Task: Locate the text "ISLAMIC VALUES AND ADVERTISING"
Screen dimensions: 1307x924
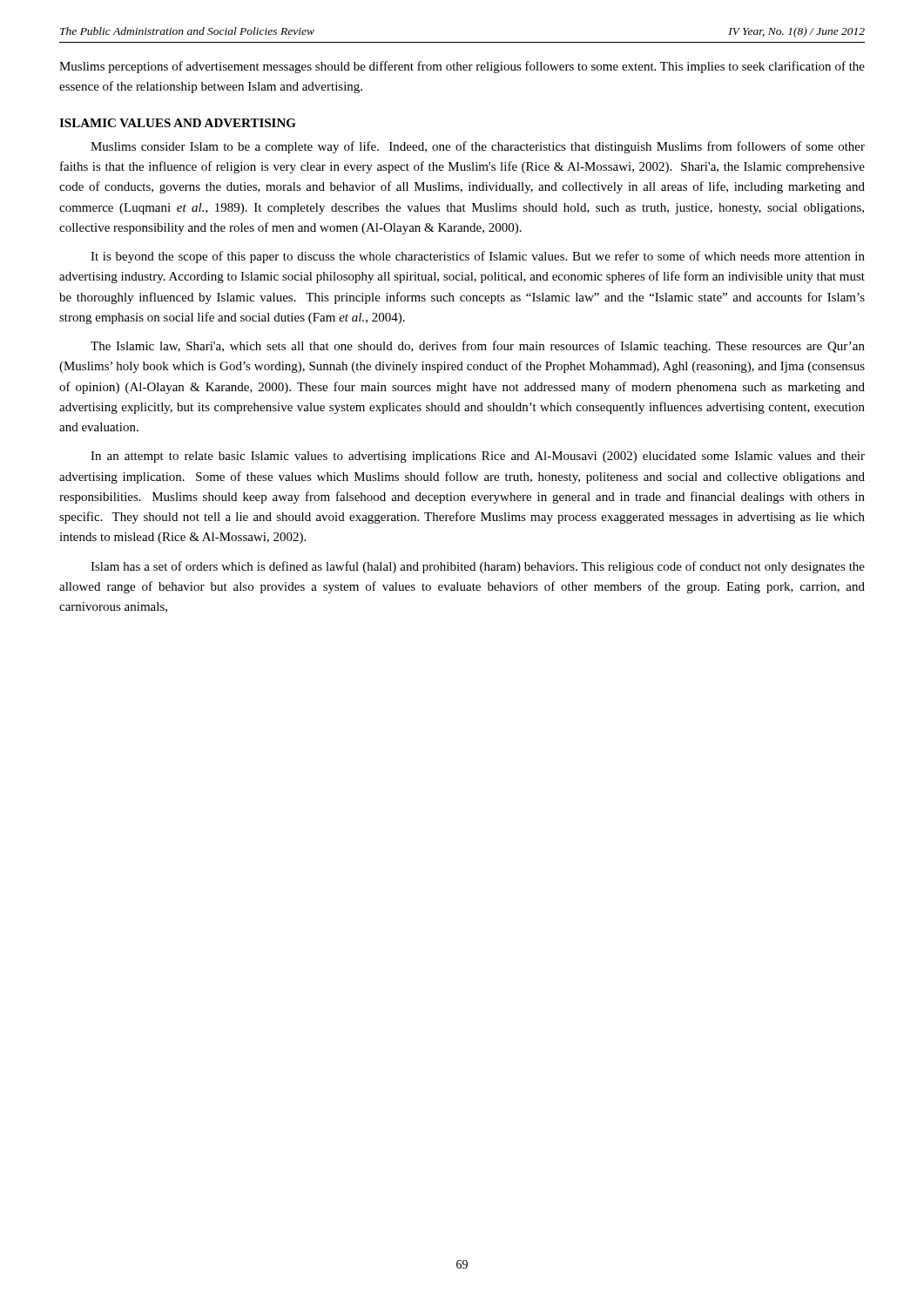Action: point(178,122)
